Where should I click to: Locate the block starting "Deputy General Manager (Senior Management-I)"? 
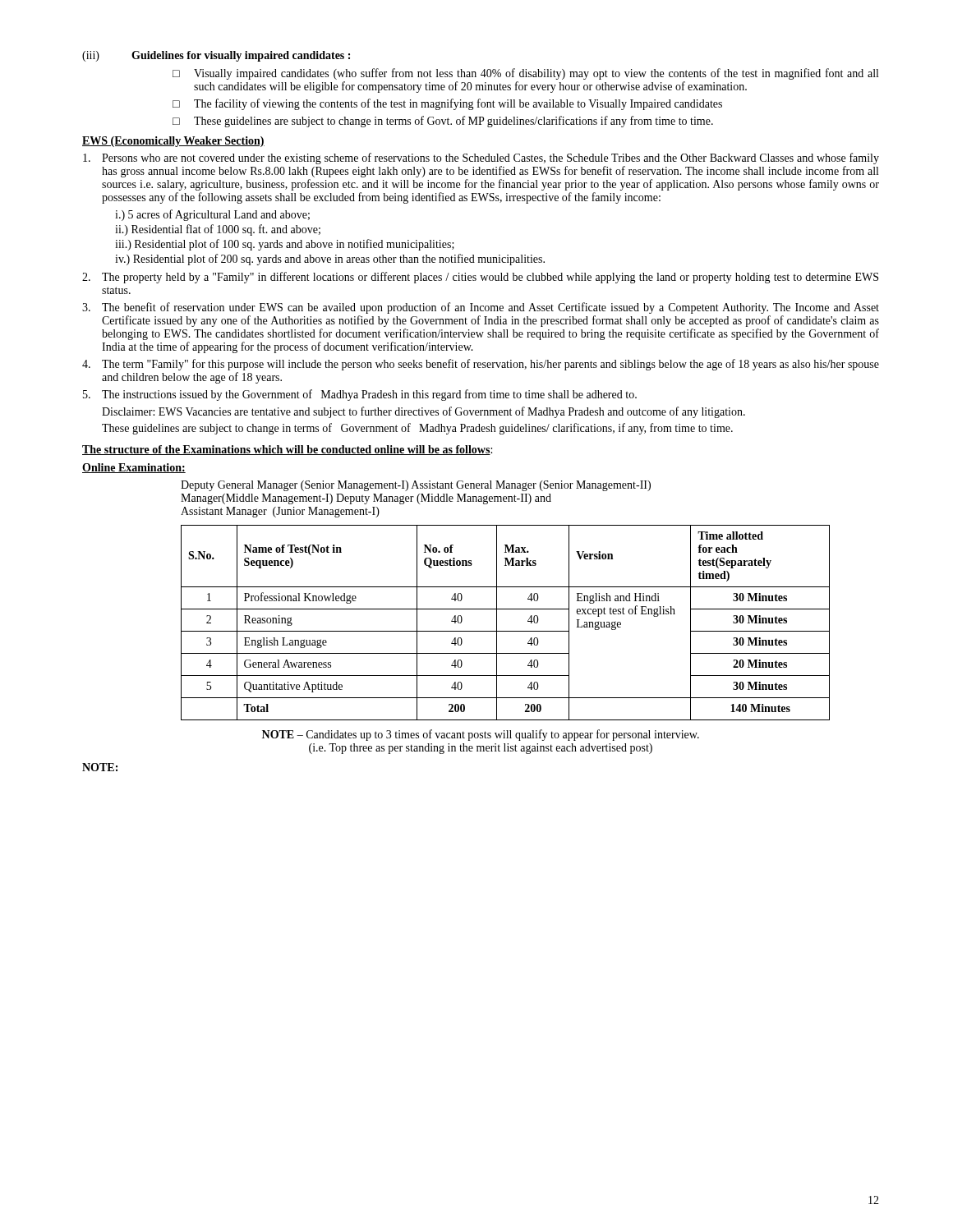pos(416,498)
